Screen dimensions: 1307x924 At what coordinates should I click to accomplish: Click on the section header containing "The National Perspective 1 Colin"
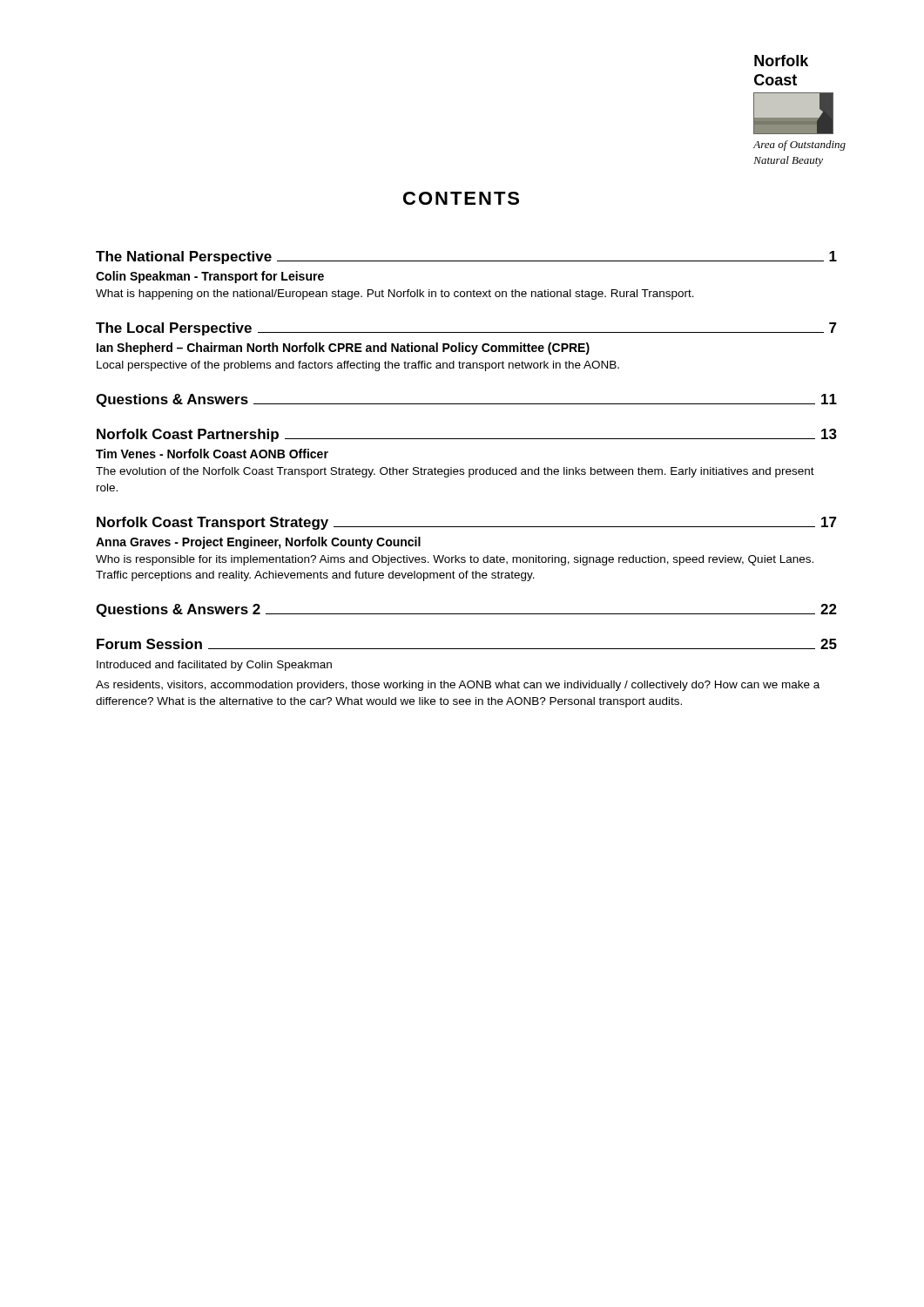(466, 257)
